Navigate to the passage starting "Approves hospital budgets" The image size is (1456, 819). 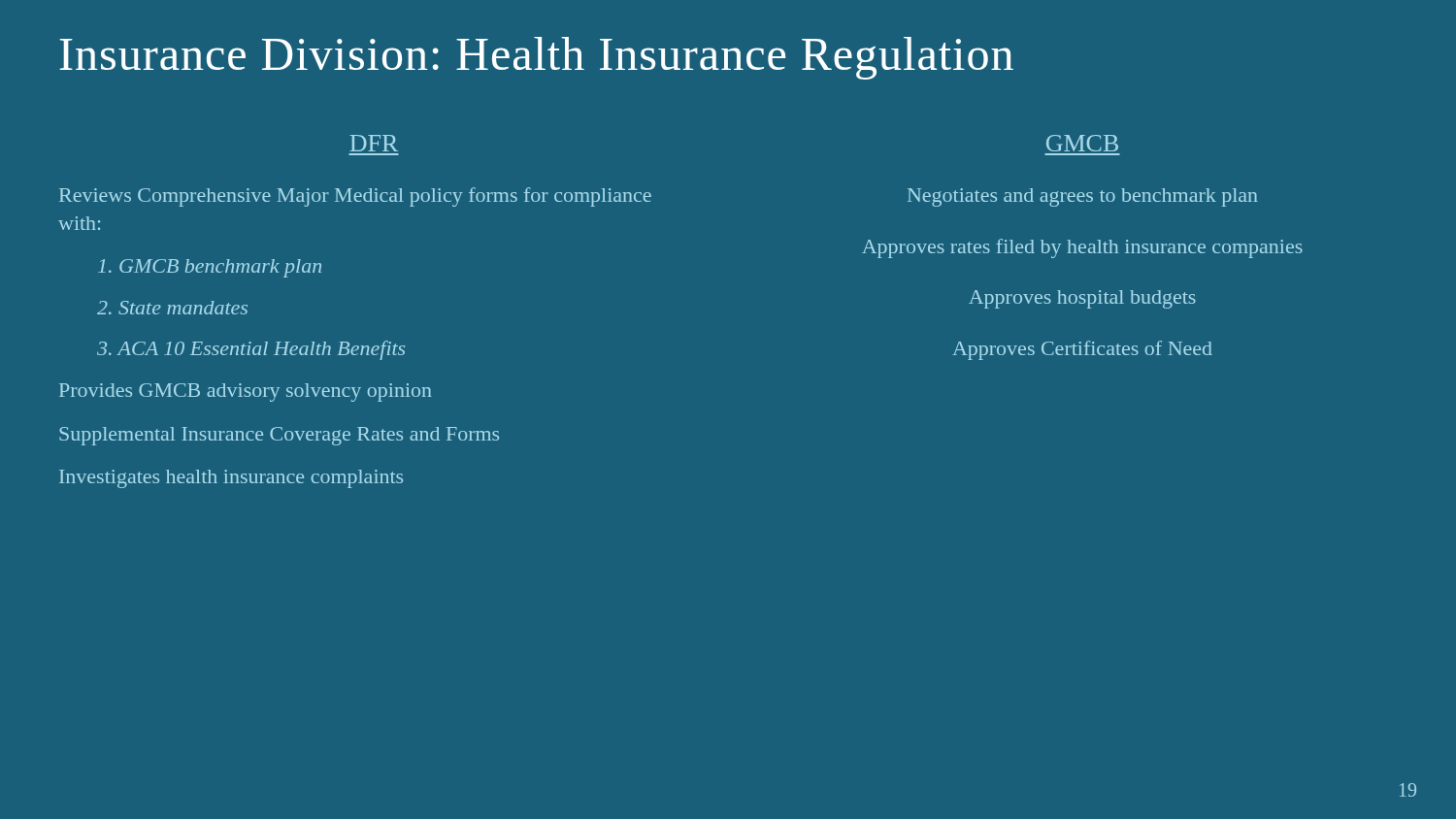point(1082,297)
